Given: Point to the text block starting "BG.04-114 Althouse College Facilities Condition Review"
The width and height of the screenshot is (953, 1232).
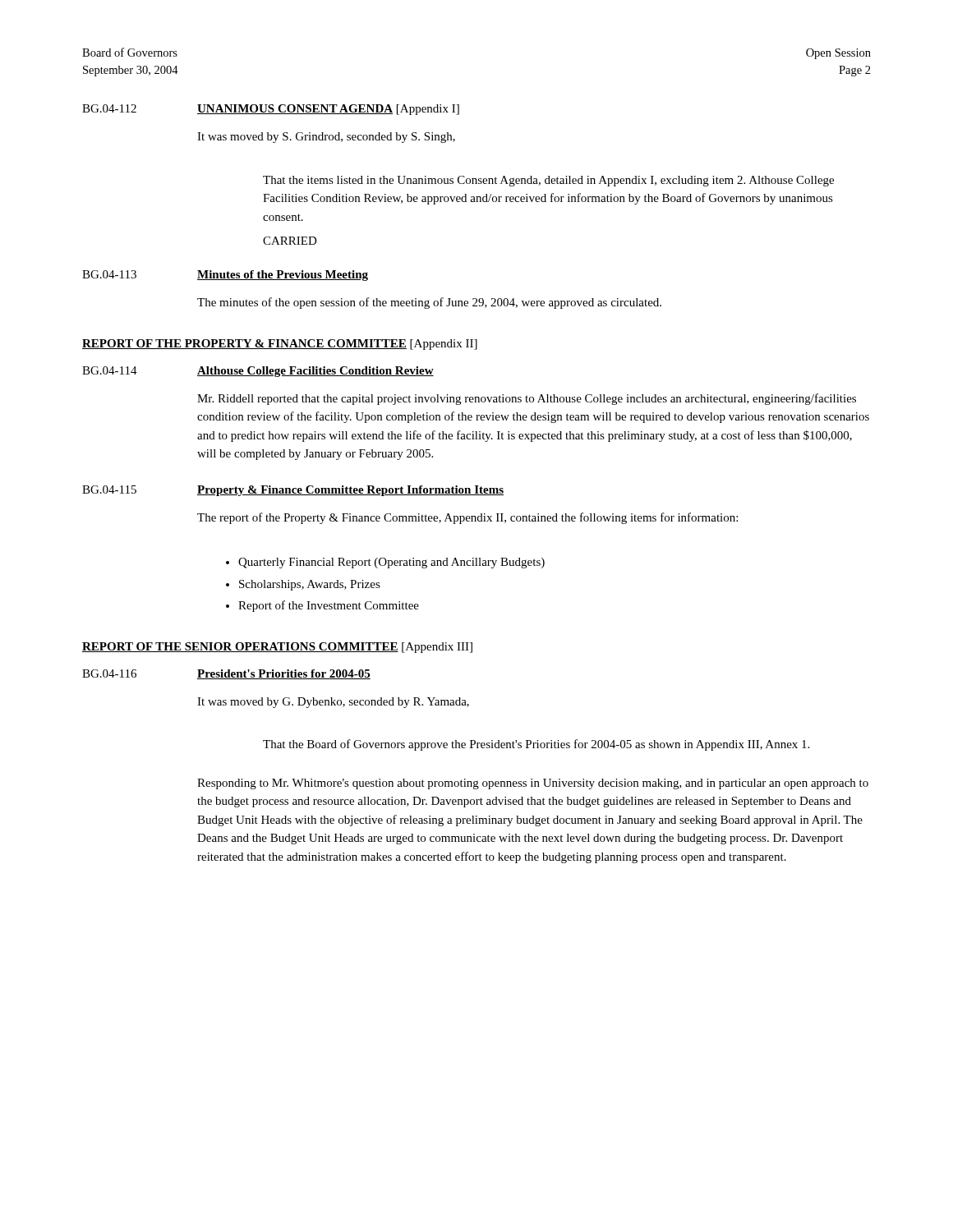Looking at the screenshot, I should (258, 372).
